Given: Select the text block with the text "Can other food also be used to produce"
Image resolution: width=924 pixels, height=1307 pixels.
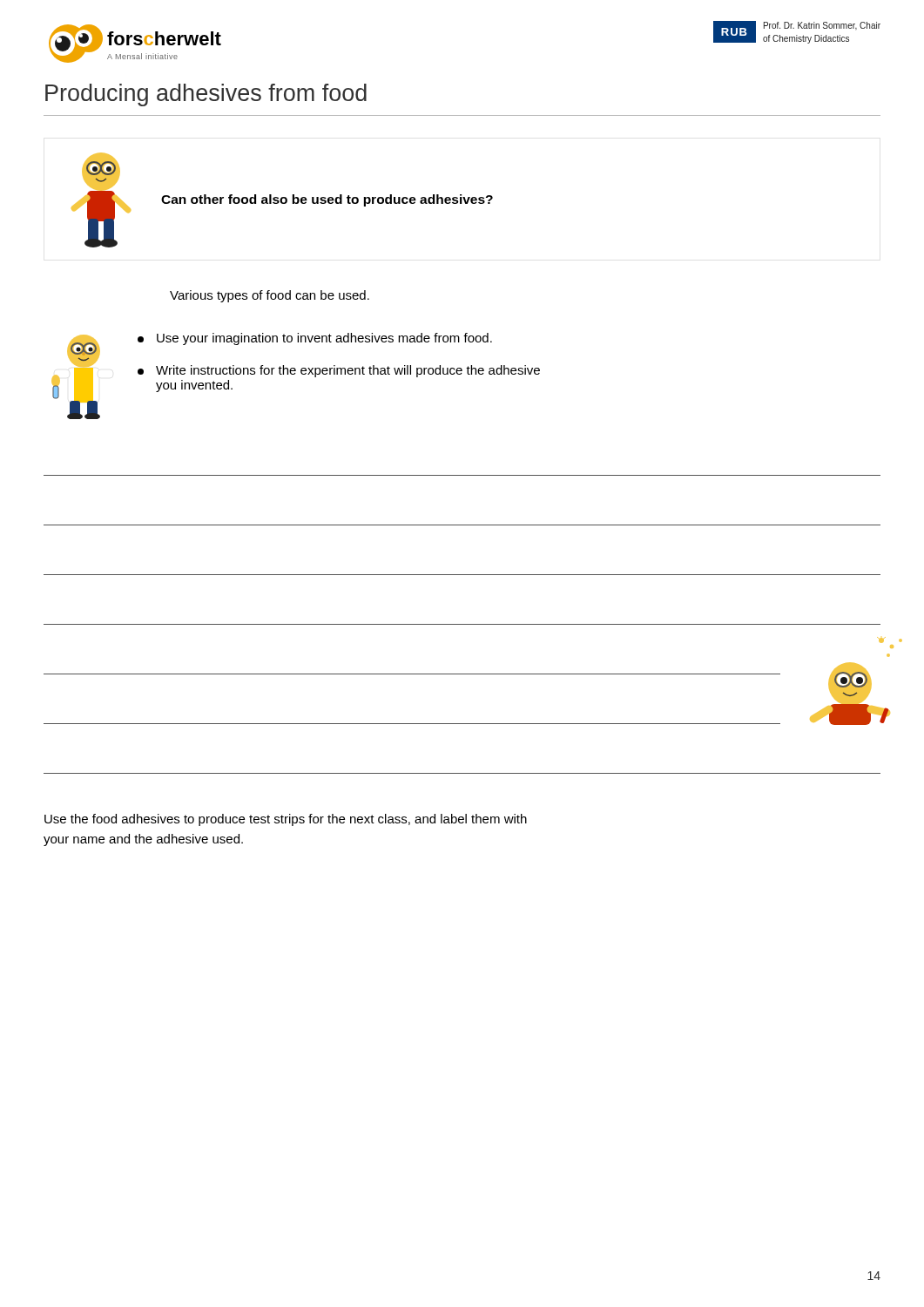Looking at the screenshot, I should click(x=327, y=199).
